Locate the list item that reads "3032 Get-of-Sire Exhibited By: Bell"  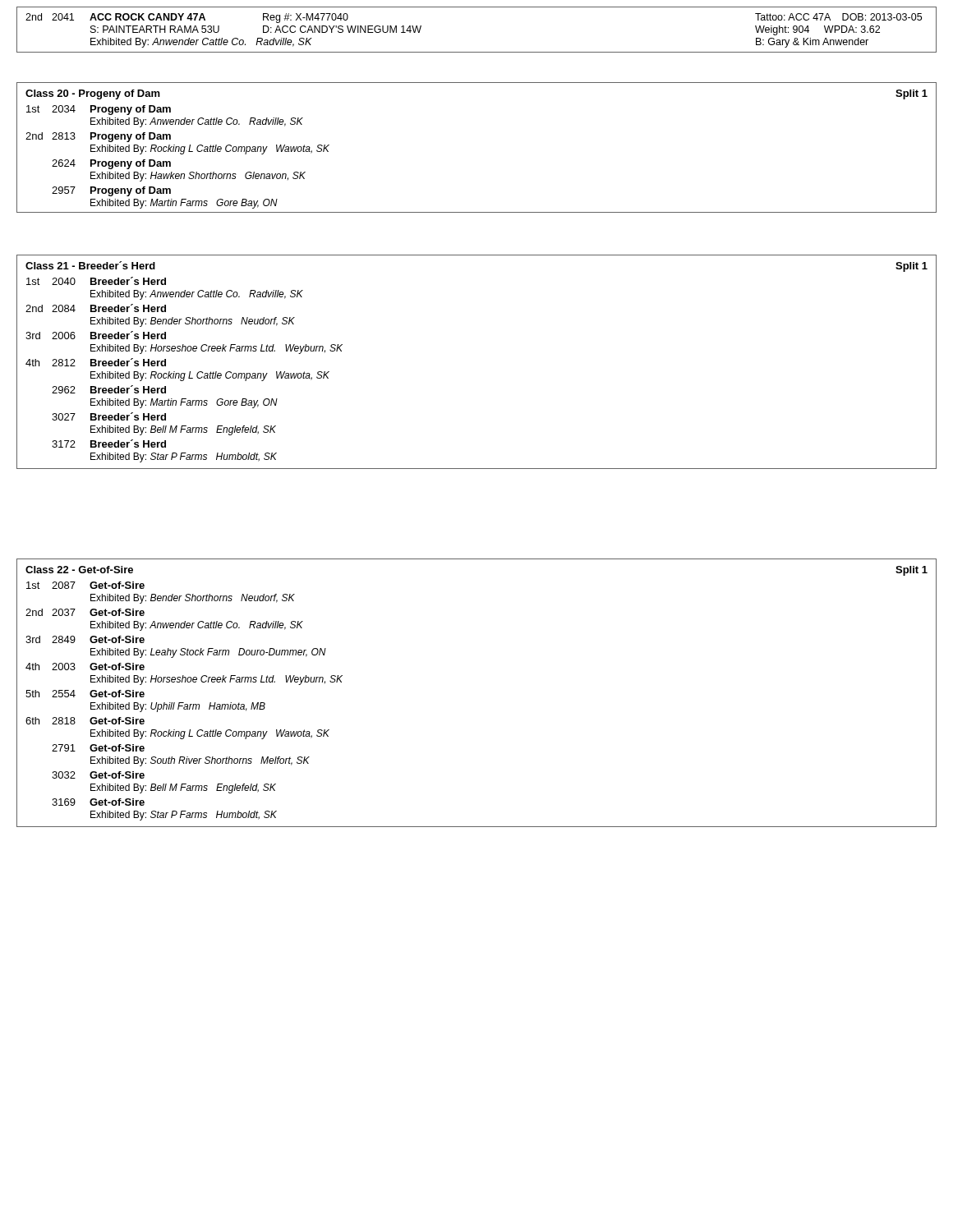pos(98,775)
